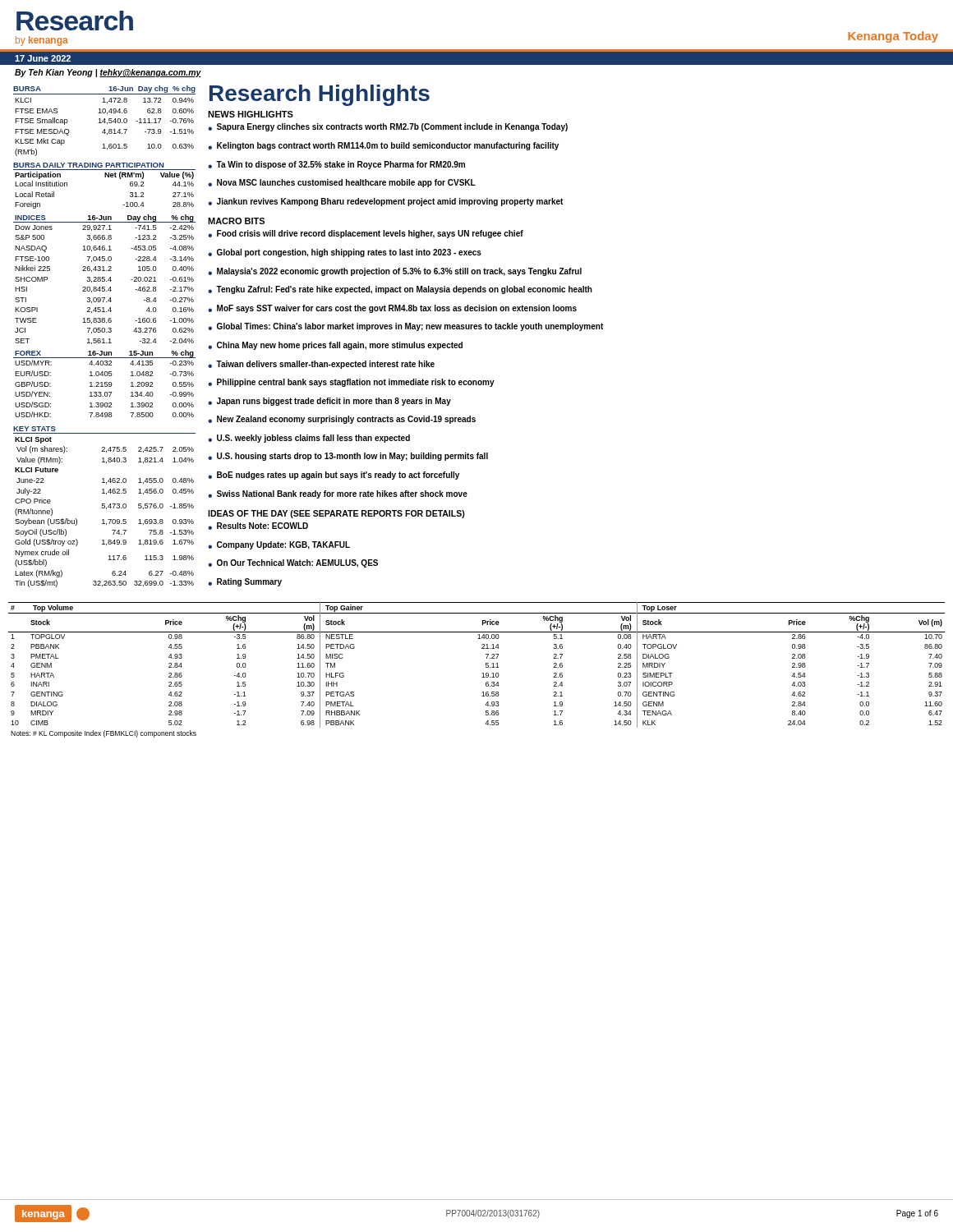Locate the list item that reads "• Jiankun revives Kampong Bharu redevelopment project"
Screen dimensions: 1232x953
[385, 204]
